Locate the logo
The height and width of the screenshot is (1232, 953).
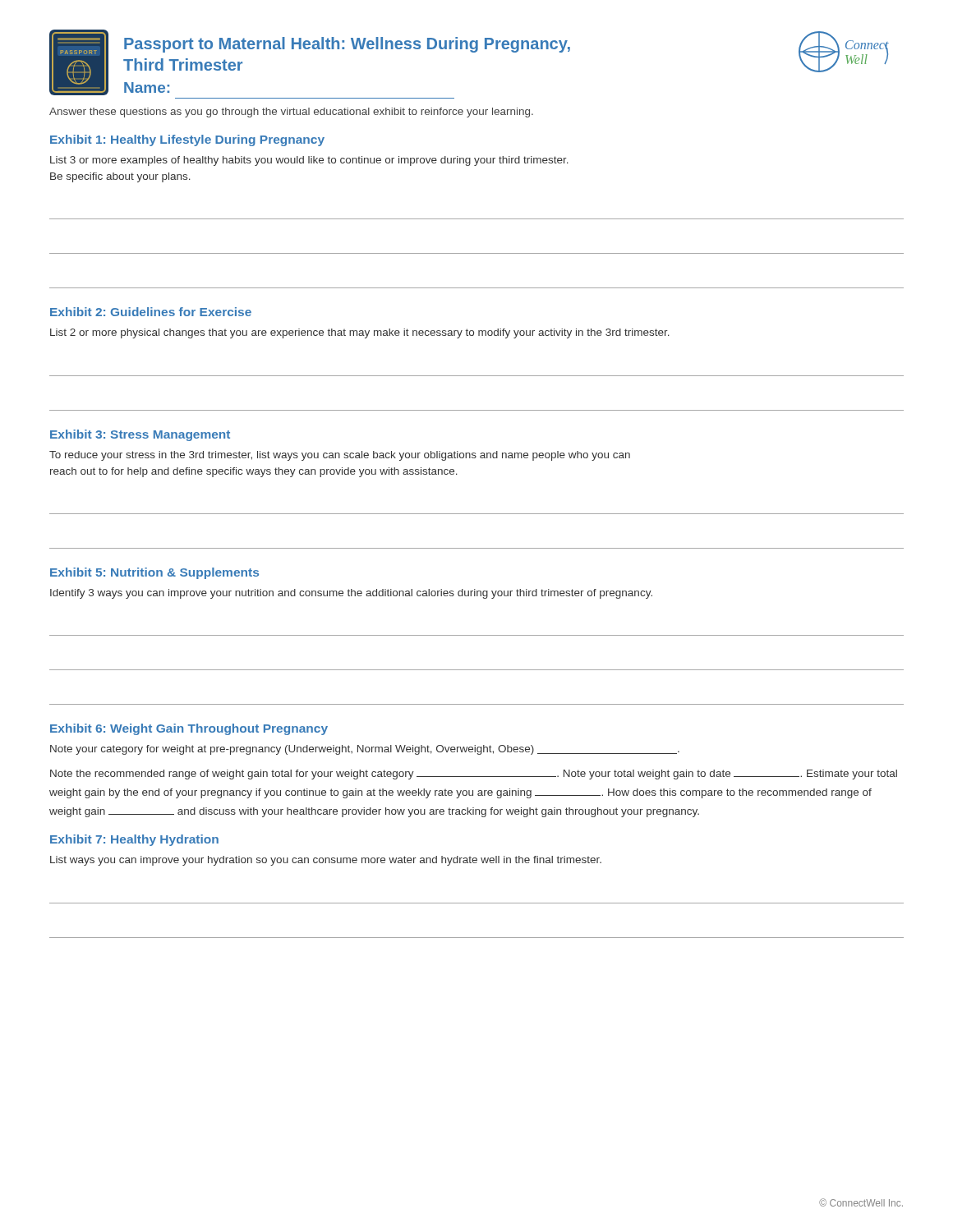point(850,53)
